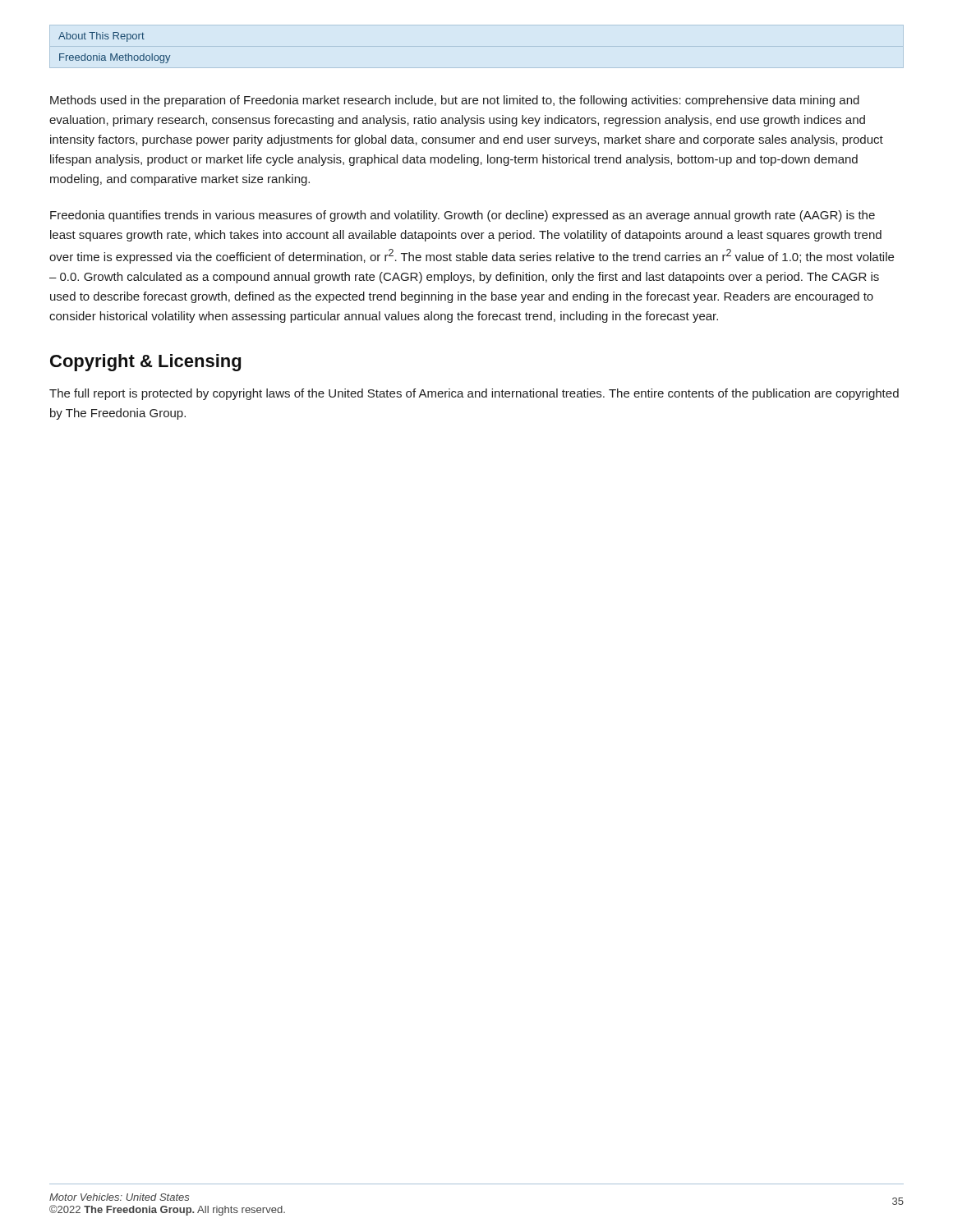Click where it says "Copyright & Licensing"

coord(146,361)
